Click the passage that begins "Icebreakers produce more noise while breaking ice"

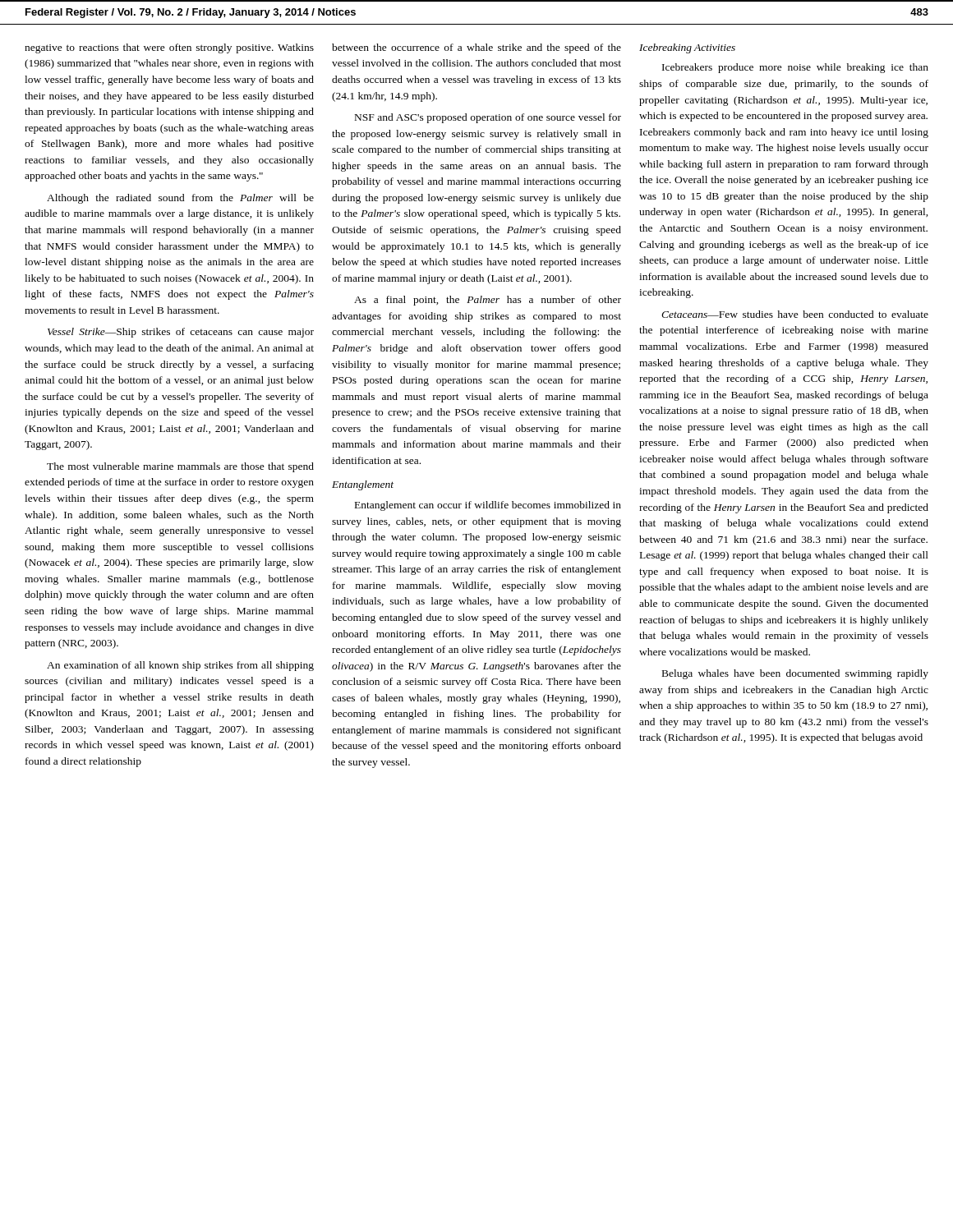[x=784, y=180]
